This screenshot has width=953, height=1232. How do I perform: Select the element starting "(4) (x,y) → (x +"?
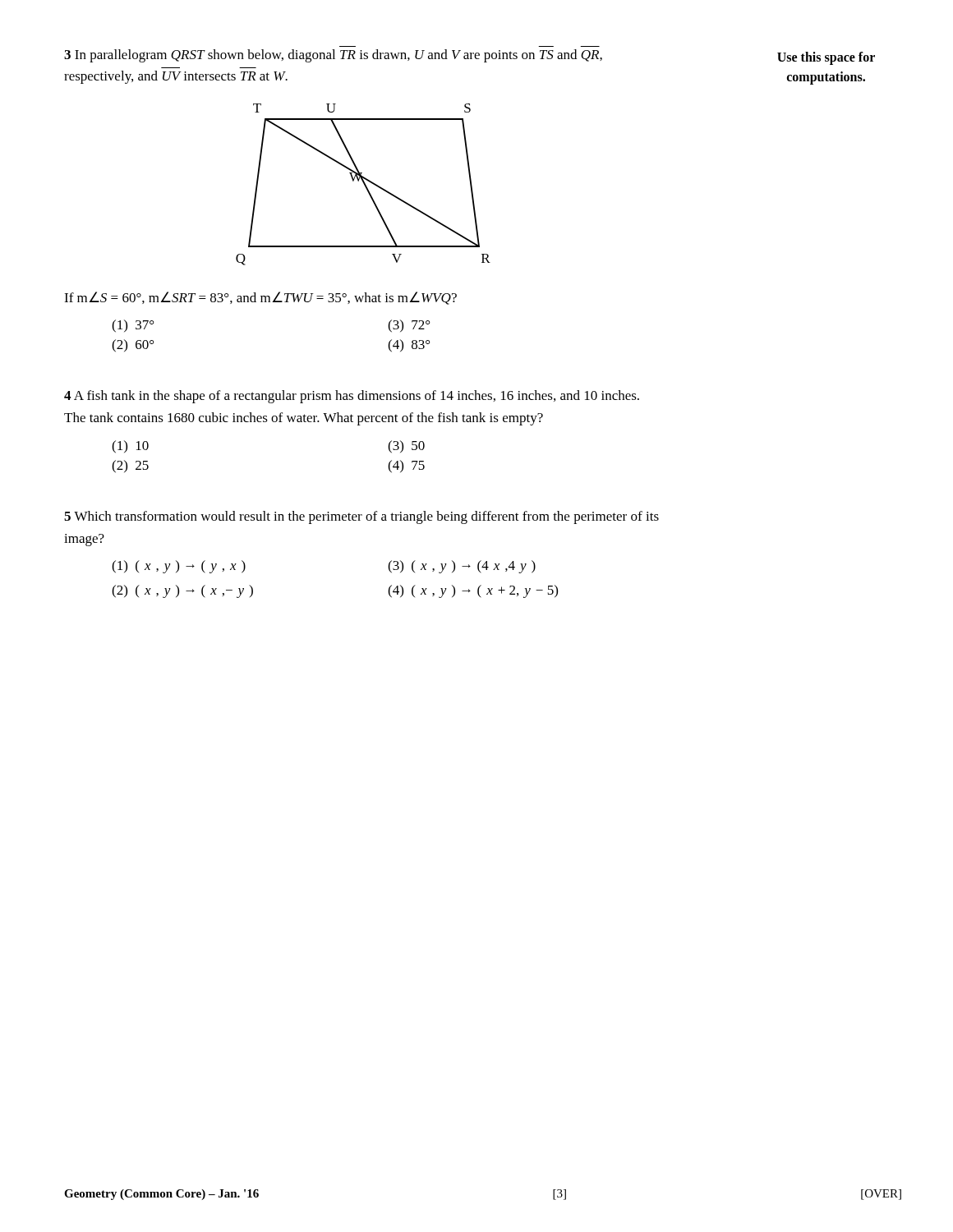point(473,590)
